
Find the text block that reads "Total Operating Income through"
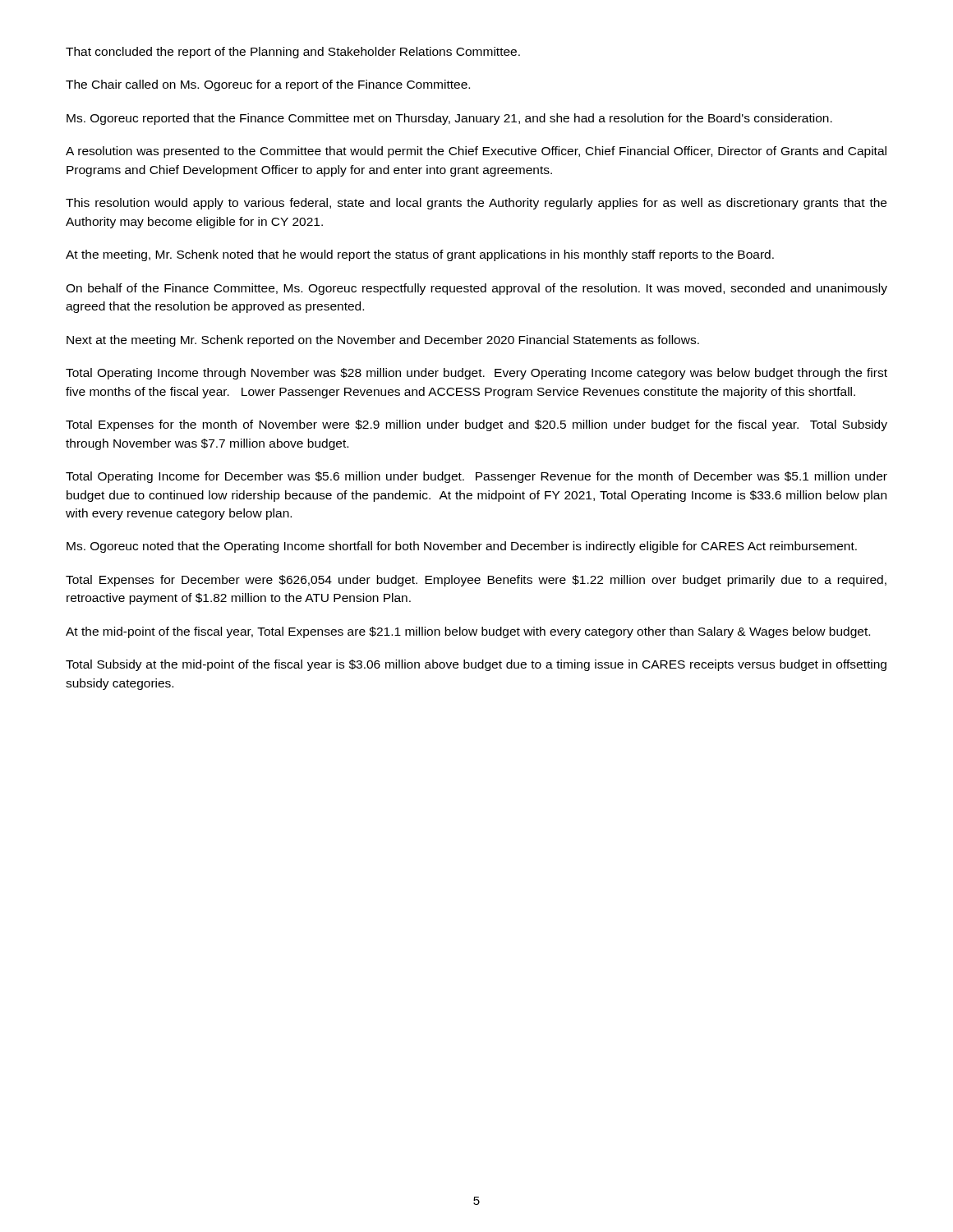[476, 382]
